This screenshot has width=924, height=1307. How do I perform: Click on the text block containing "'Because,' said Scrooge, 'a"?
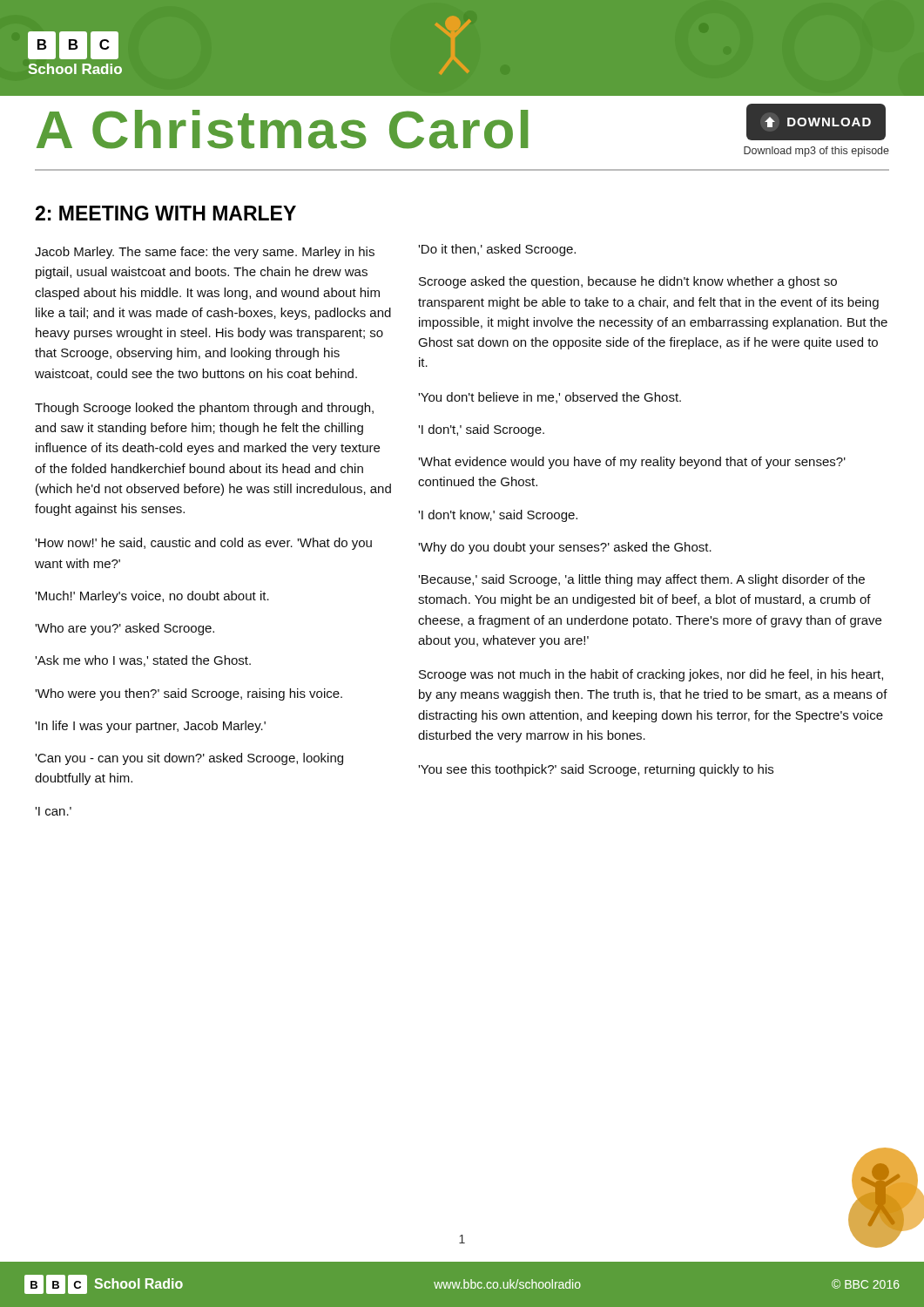650,609
